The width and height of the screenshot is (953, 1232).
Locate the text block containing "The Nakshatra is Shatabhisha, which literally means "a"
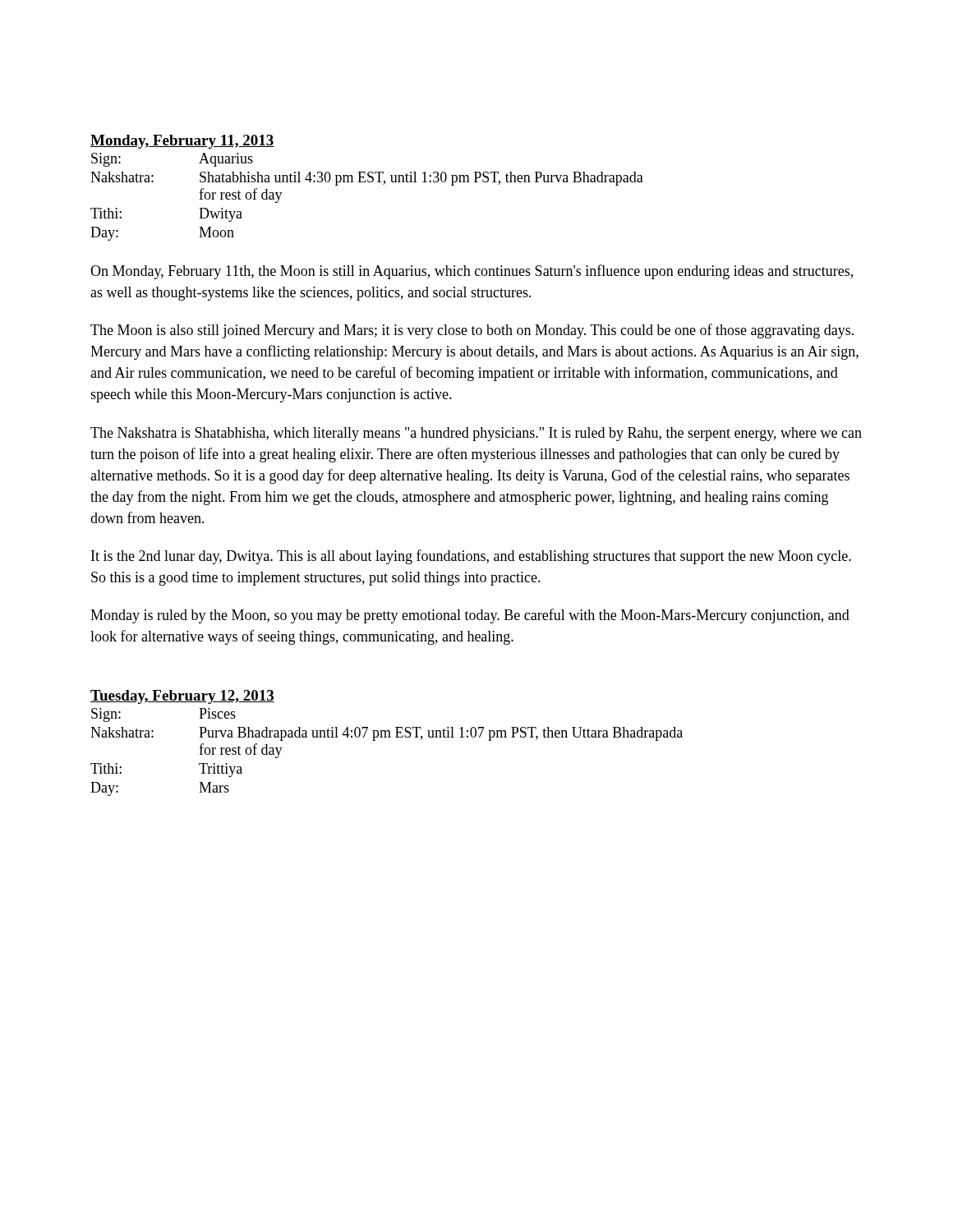[x=476, y=475]
